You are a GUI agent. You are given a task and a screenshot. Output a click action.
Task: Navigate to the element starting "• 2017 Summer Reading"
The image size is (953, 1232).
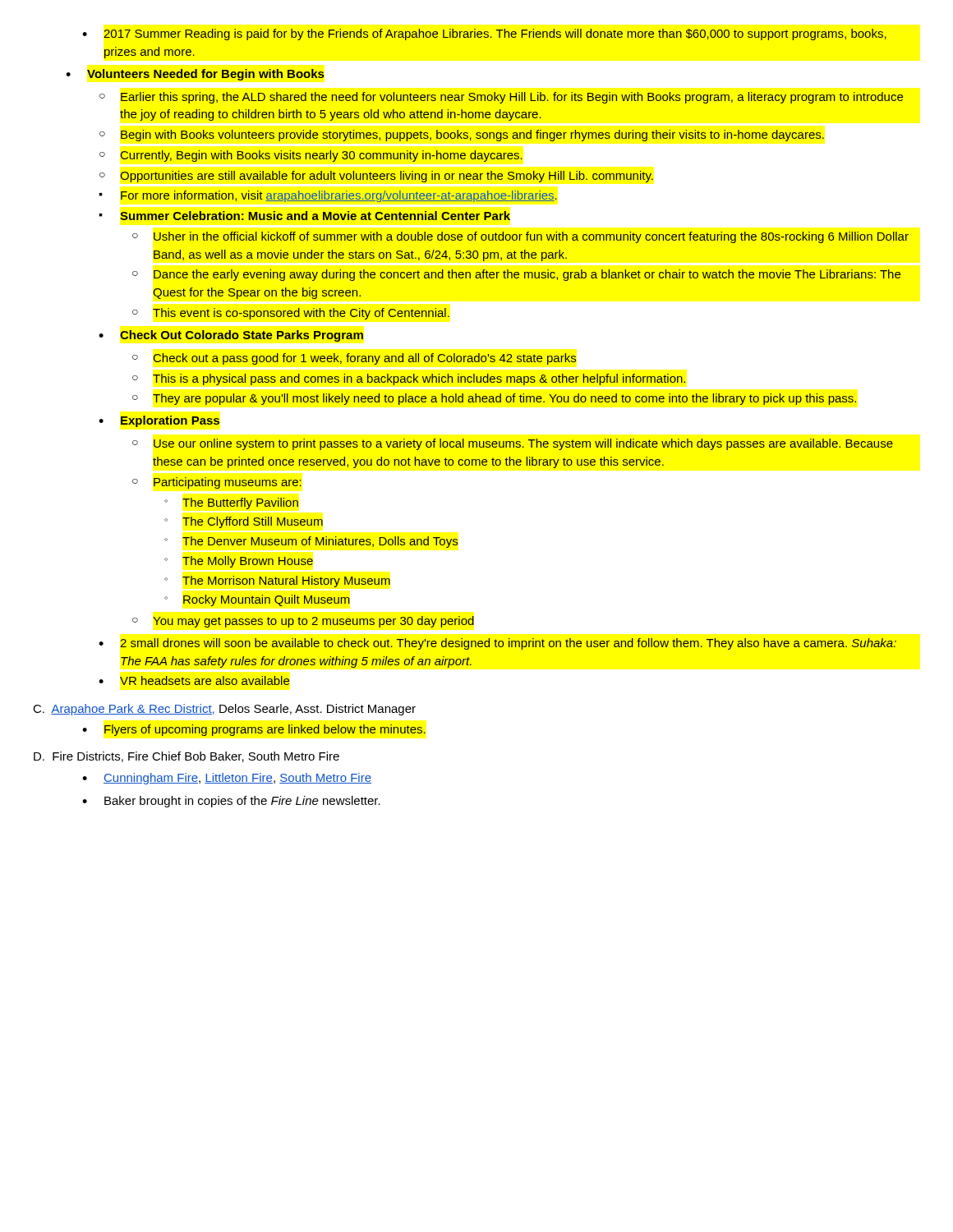point(501,43)
